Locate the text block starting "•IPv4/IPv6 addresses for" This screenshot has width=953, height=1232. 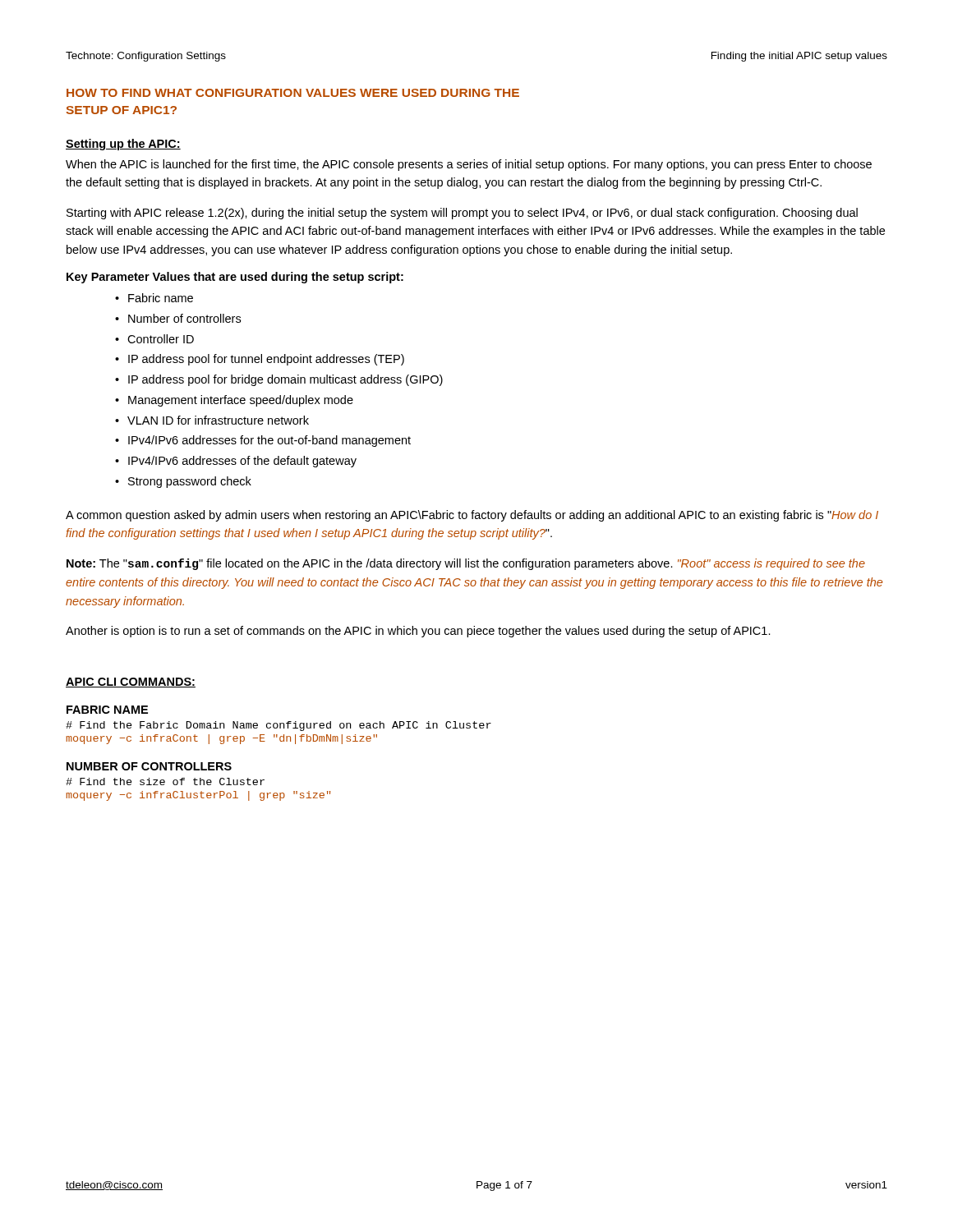pyautogui.click(x=263, y=441)
